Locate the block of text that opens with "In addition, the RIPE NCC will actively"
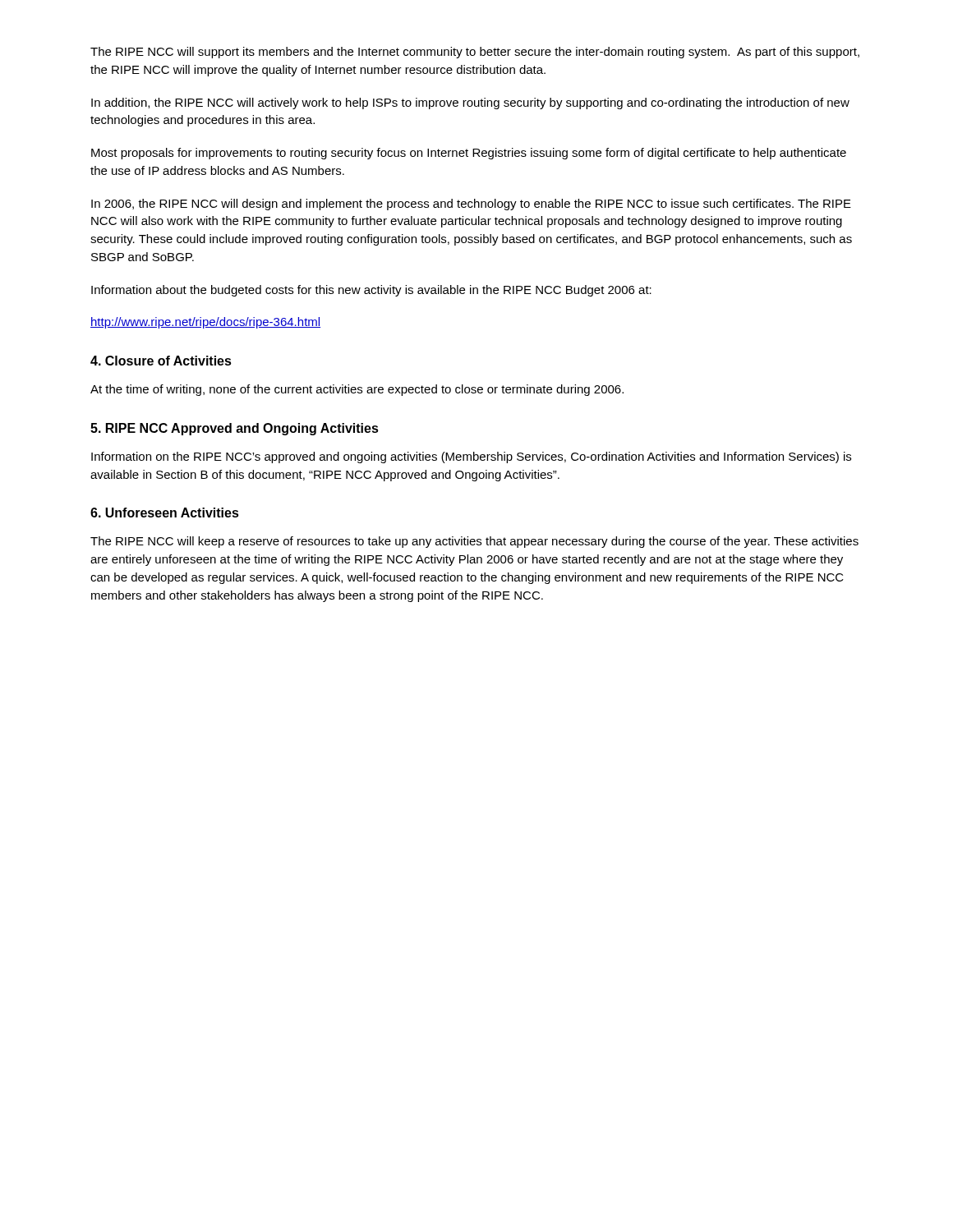 (470, 111)
